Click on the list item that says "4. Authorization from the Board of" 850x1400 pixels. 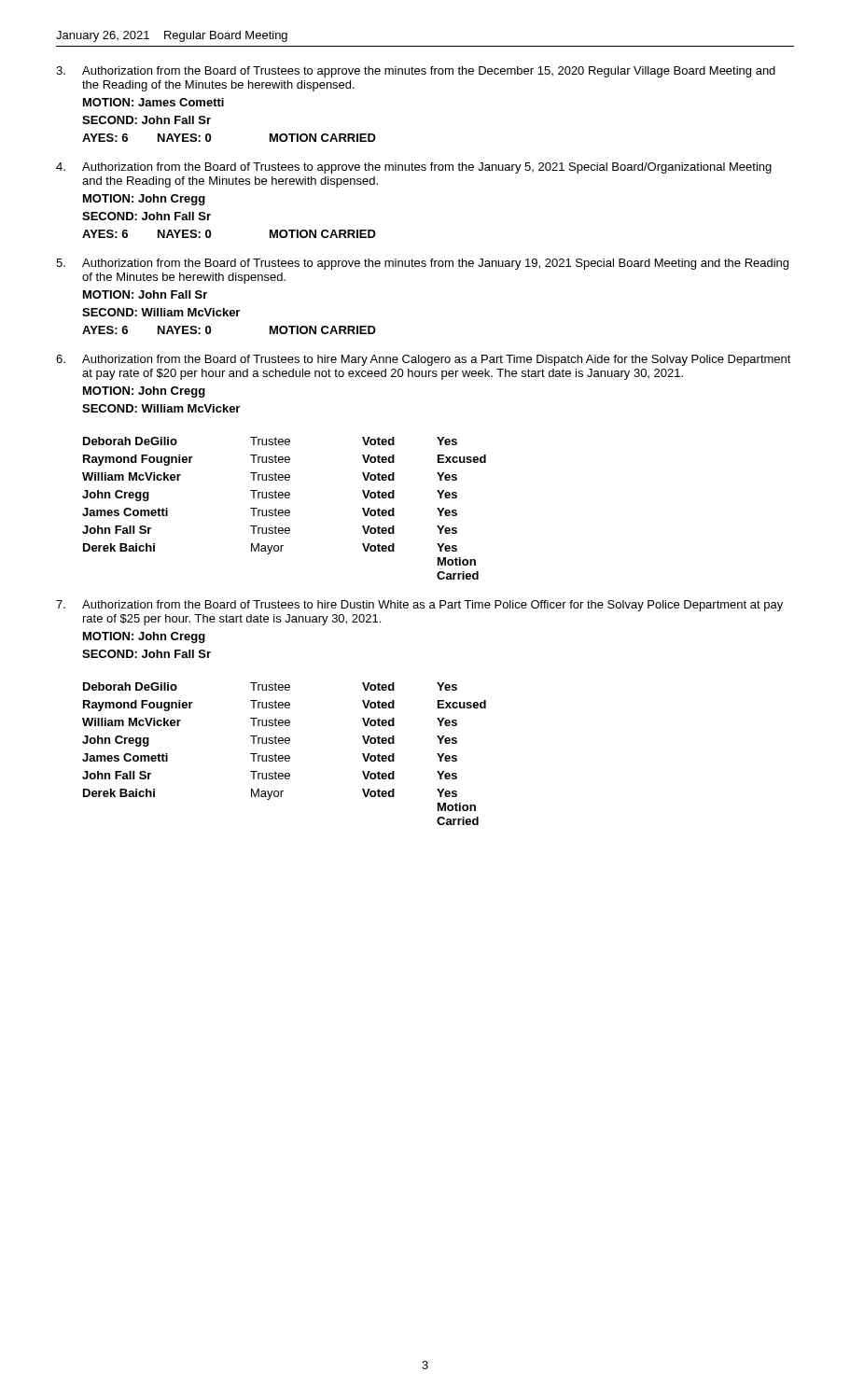(414, 168)
